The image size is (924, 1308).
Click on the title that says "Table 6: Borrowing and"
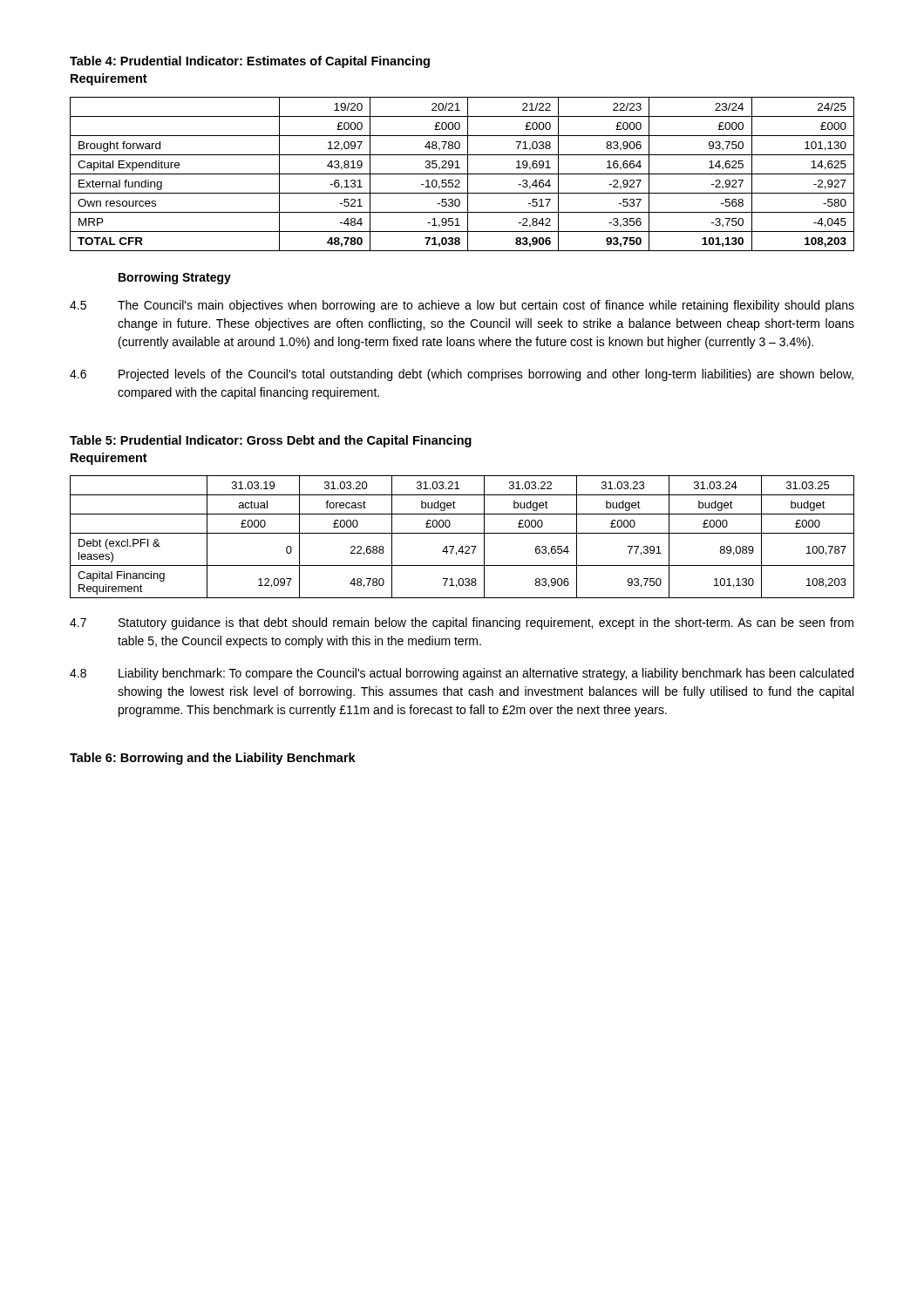point(213,758)
